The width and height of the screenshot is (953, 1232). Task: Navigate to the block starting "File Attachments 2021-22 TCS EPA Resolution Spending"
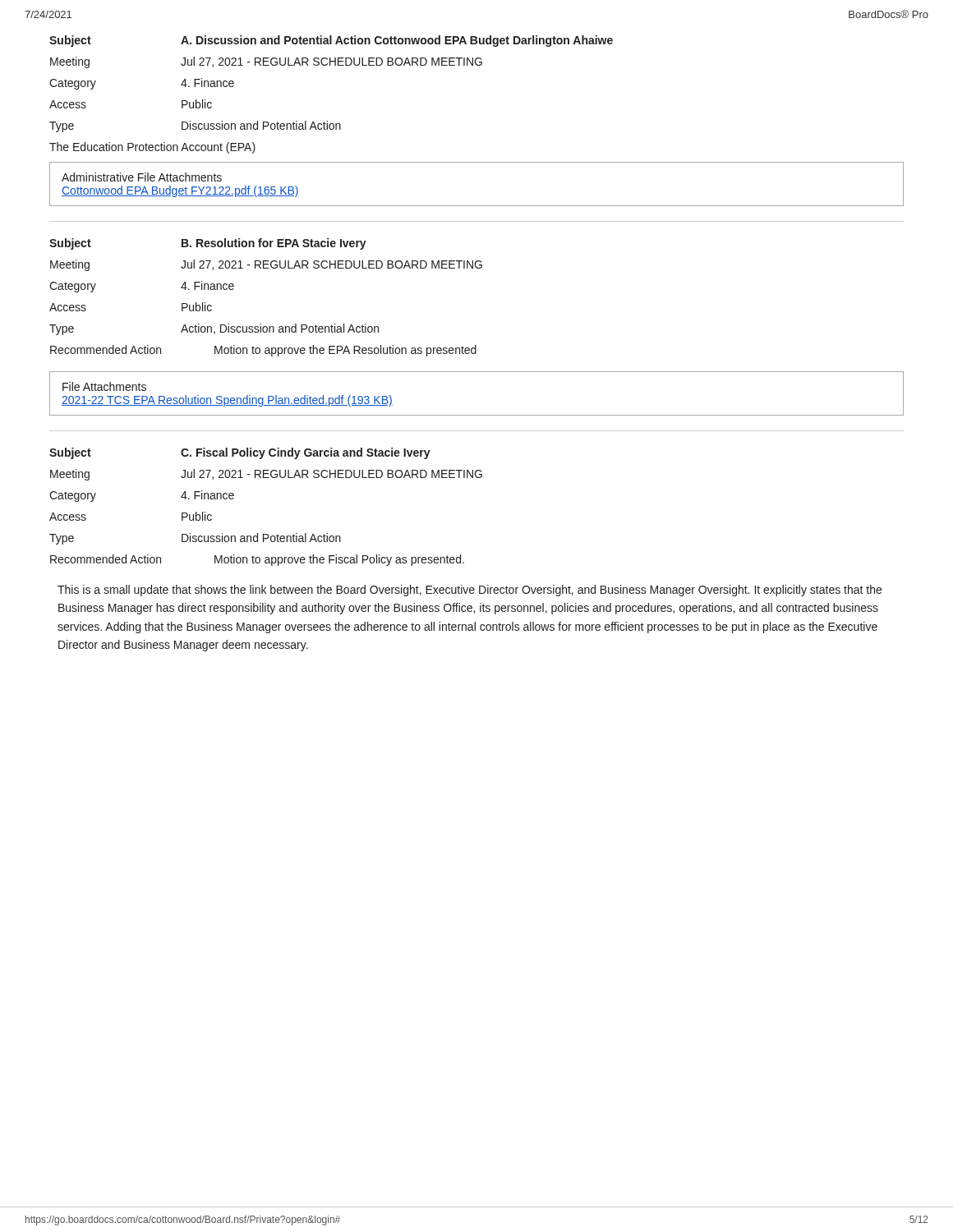point(227,393)
